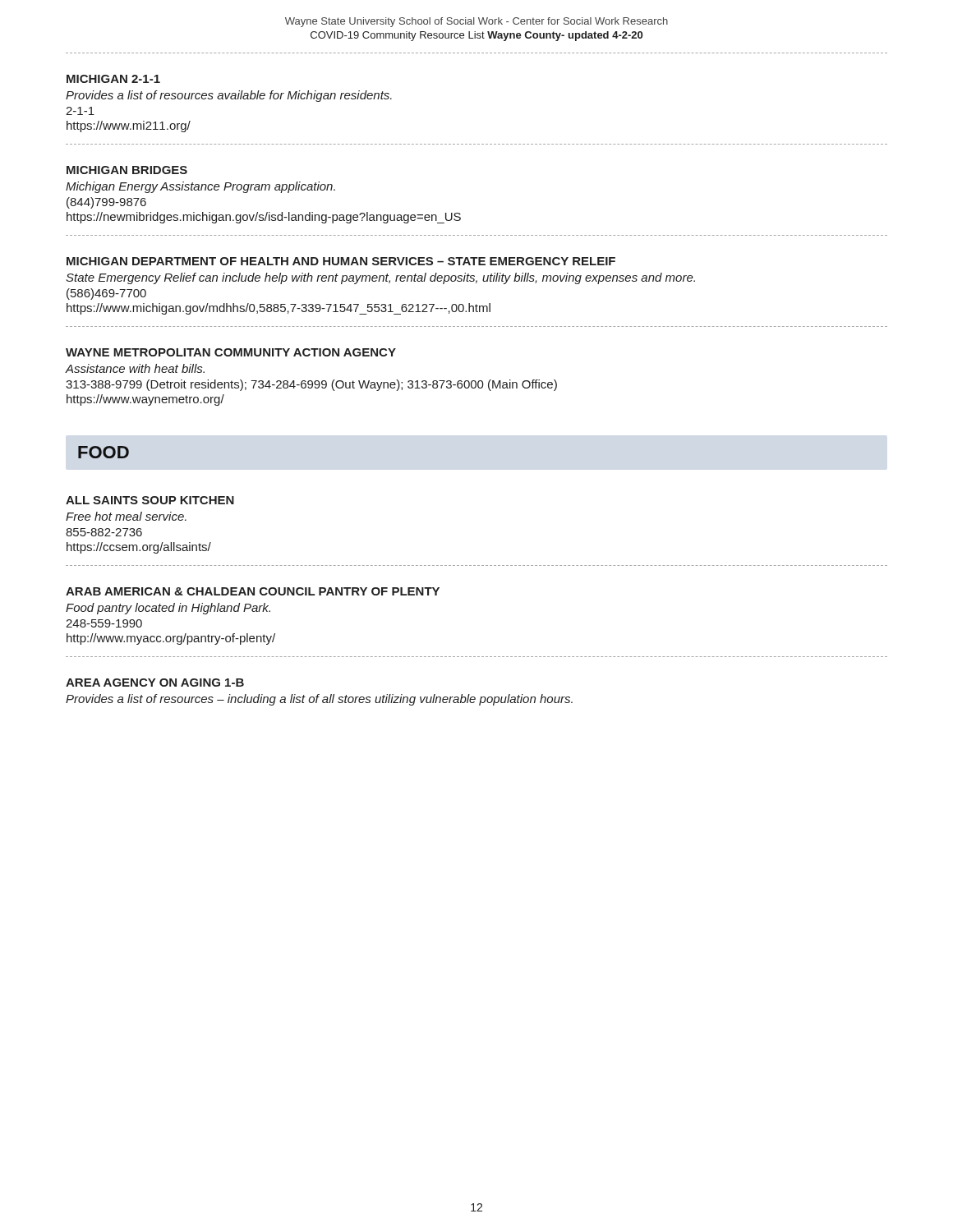Navigate to the region starting "ARAB AMERICAN & CHALDEAN COUNCIL PANTRY"

click(253, 591)
